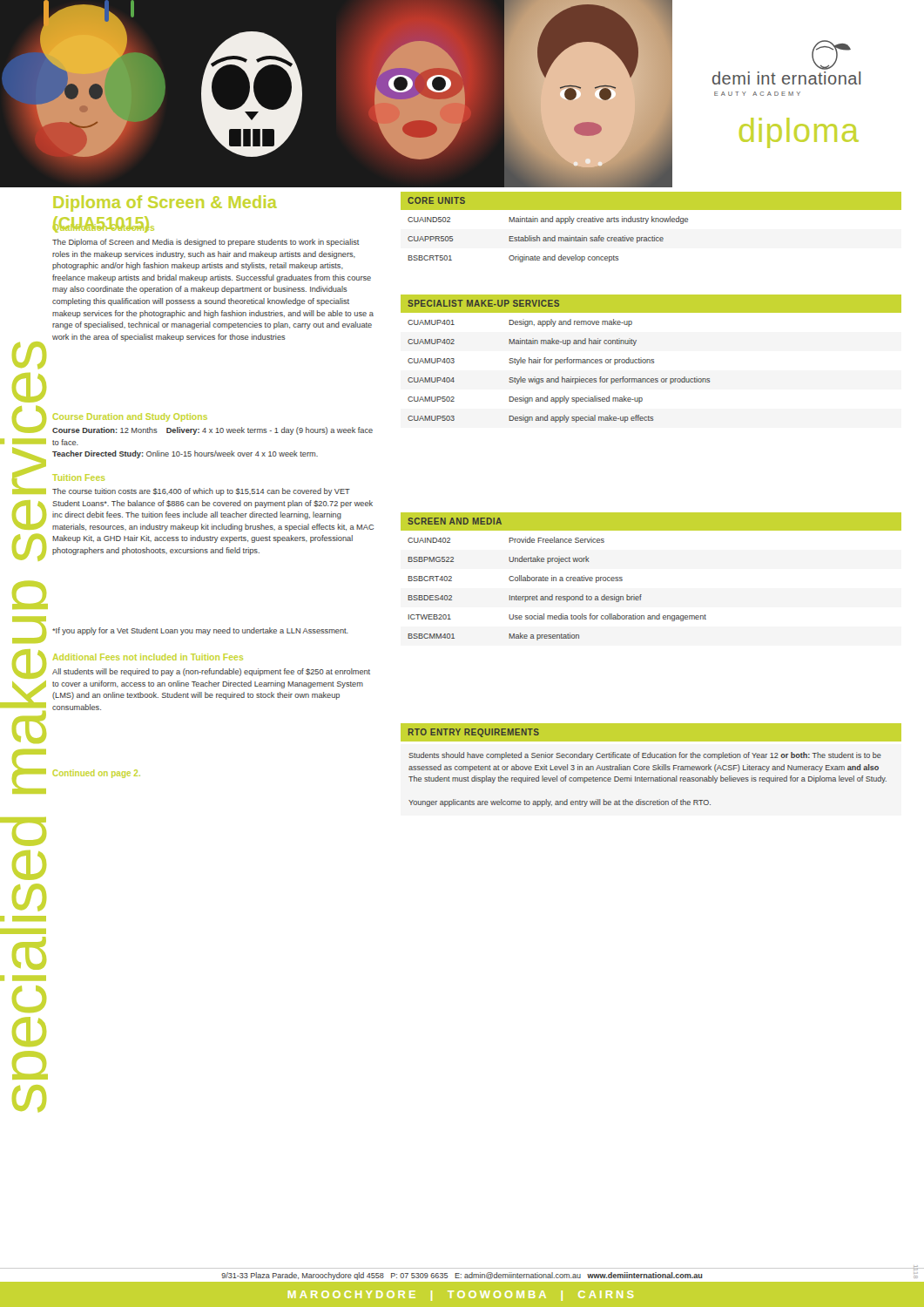924x1307 pixels.
Task: Click on the element starting "Course Duration: 12 Months Delivery: 4"
Action: click(213, 442)
